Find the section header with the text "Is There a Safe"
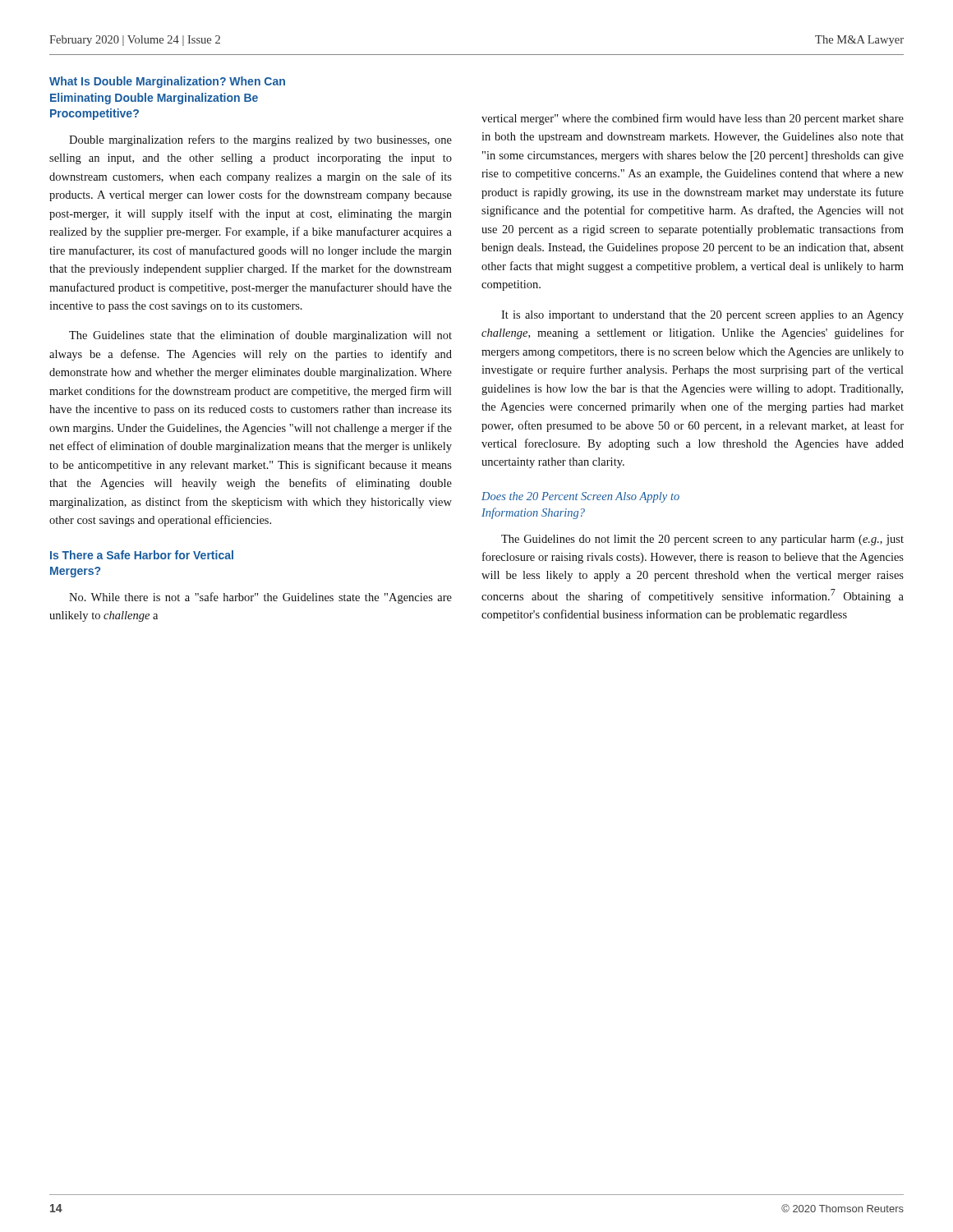The width and height of the screenshot is (953, 1232). (x=142, y=563)
